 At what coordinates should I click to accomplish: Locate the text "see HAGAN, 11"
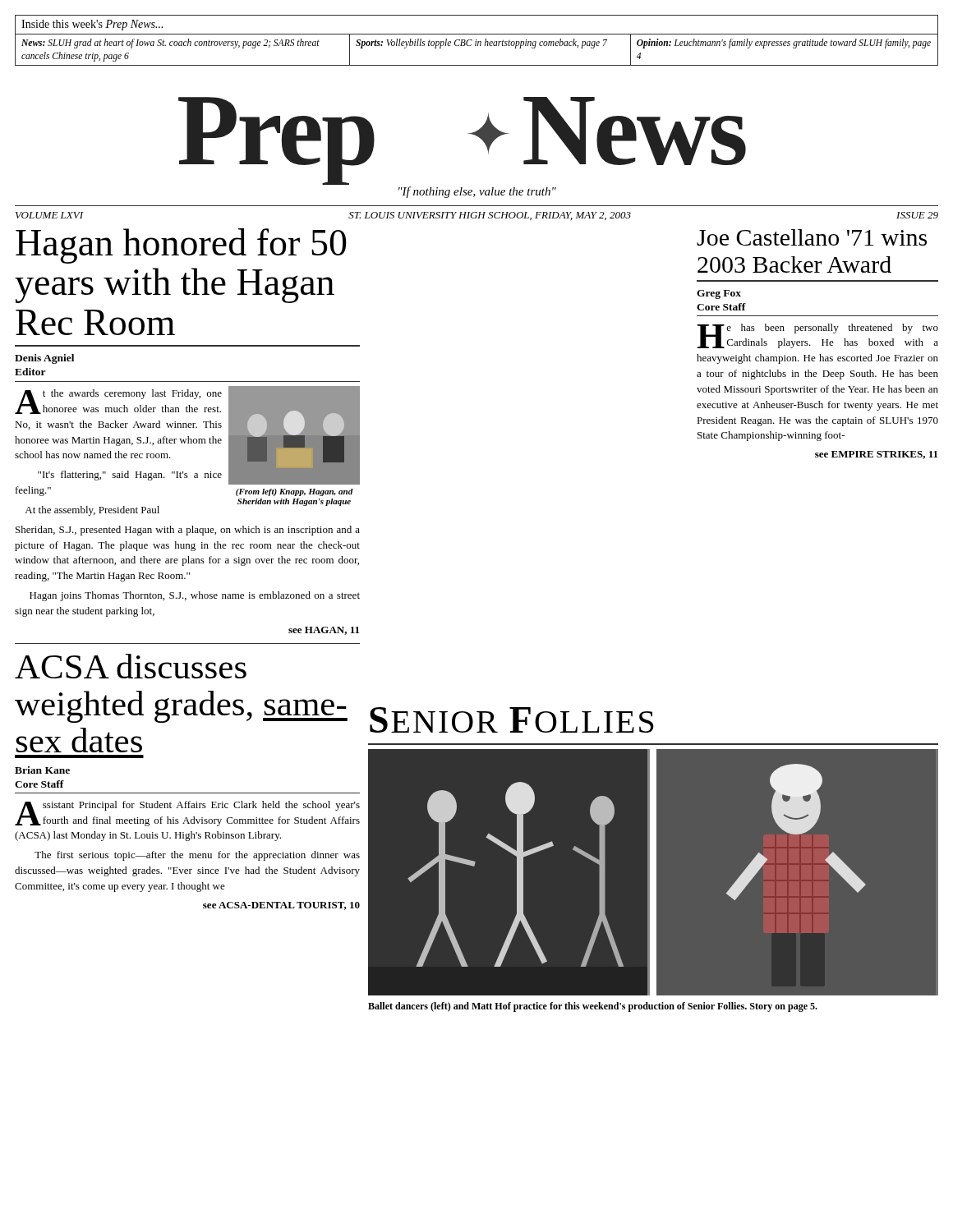[324, 629]
